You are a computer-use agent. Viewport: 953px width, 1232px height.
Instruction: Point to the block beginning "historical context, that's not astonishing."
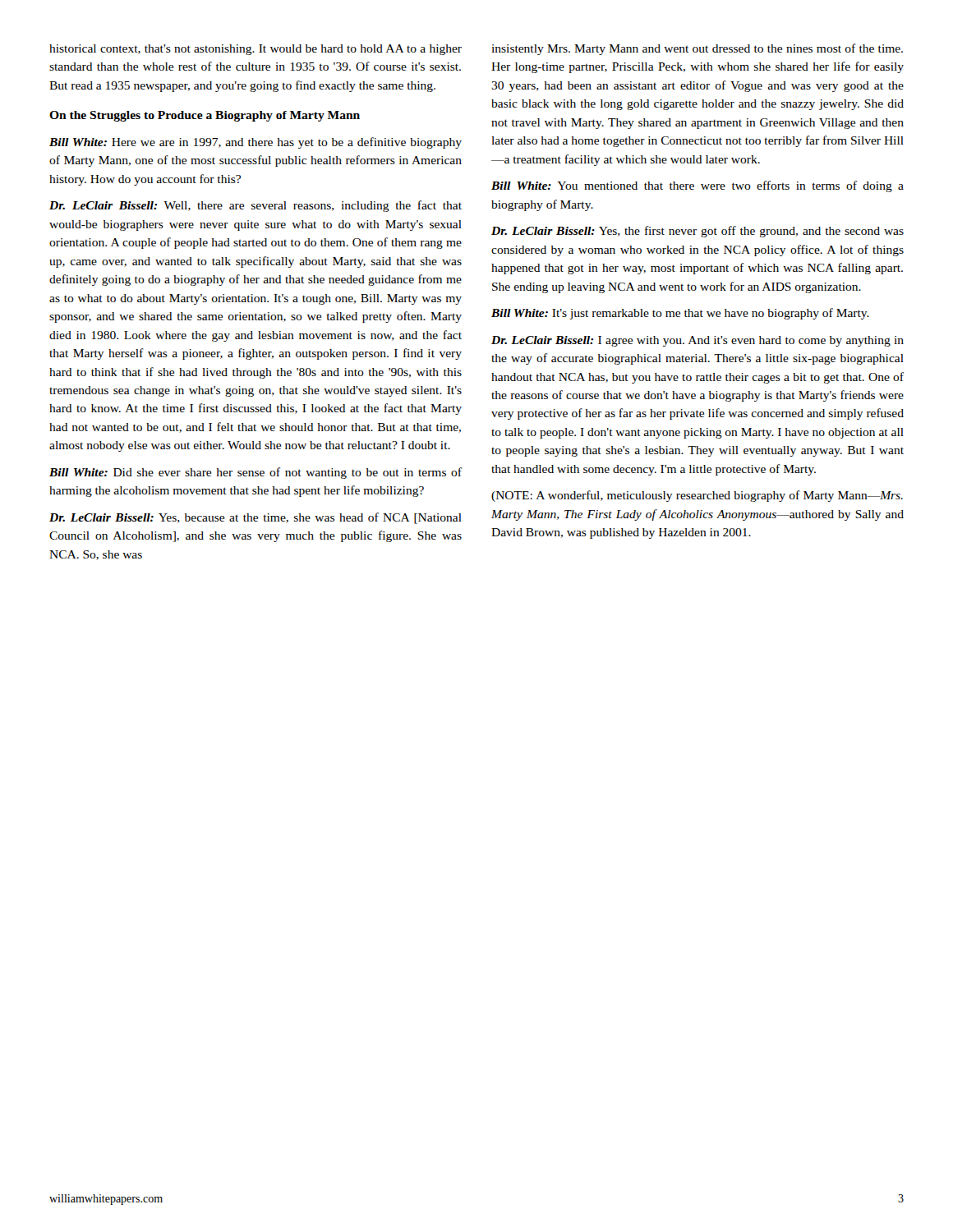(x=255, y=67)
